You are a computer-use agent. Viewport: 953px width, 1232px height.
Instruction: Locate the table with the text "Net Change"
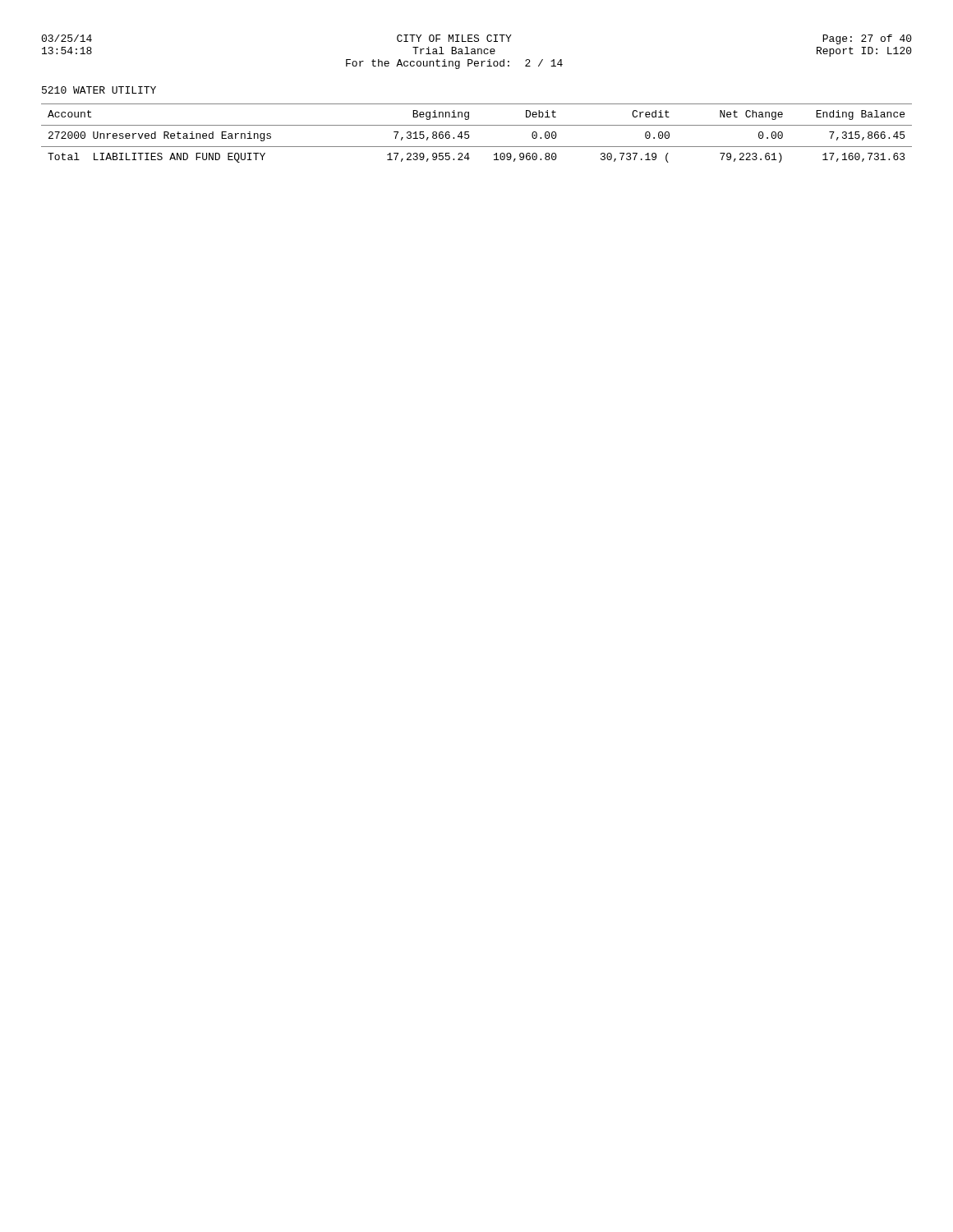click(x=476, y=136)
